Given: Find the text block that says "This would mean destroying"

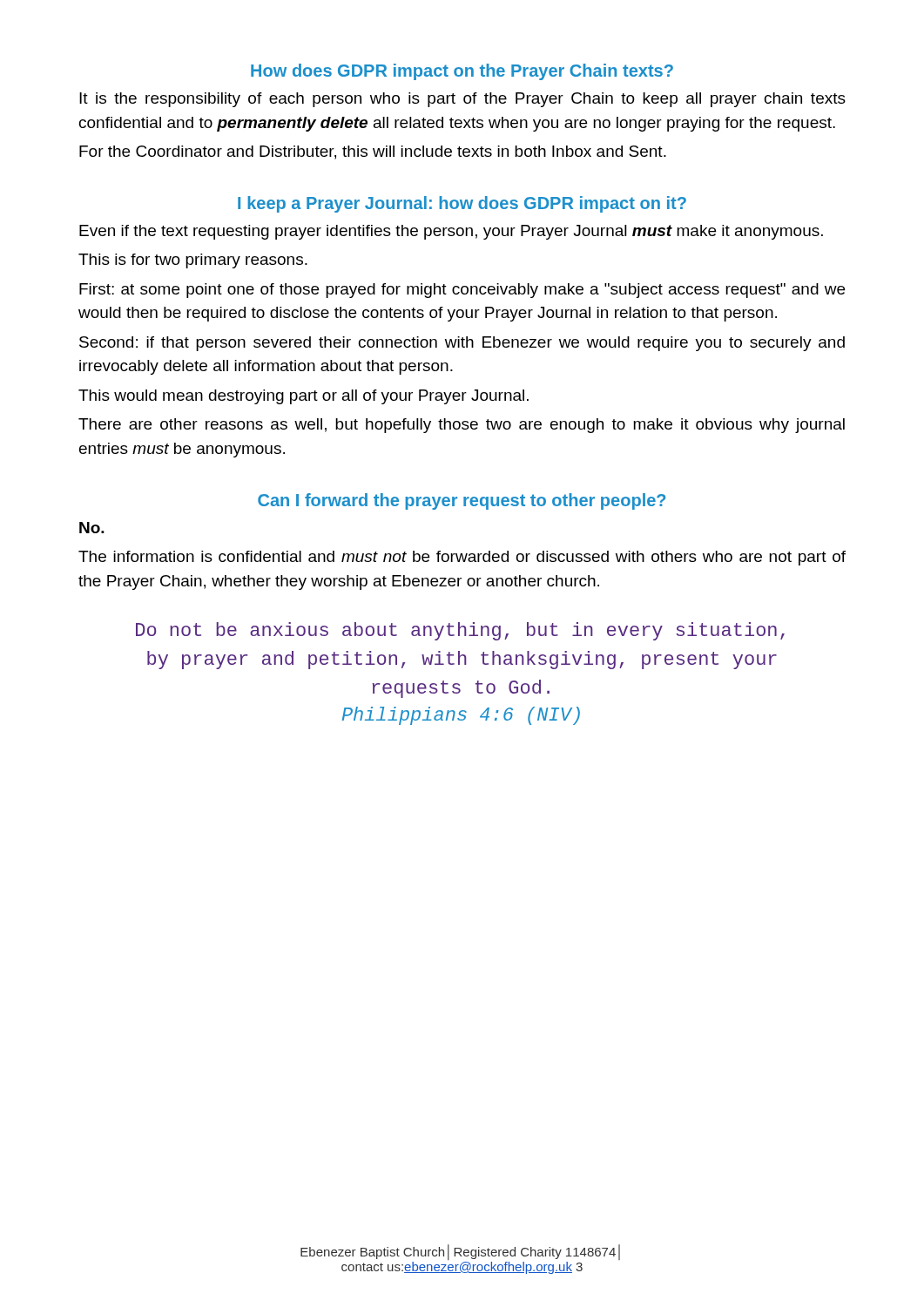Looking at the screenshot, I should [304, 395].
